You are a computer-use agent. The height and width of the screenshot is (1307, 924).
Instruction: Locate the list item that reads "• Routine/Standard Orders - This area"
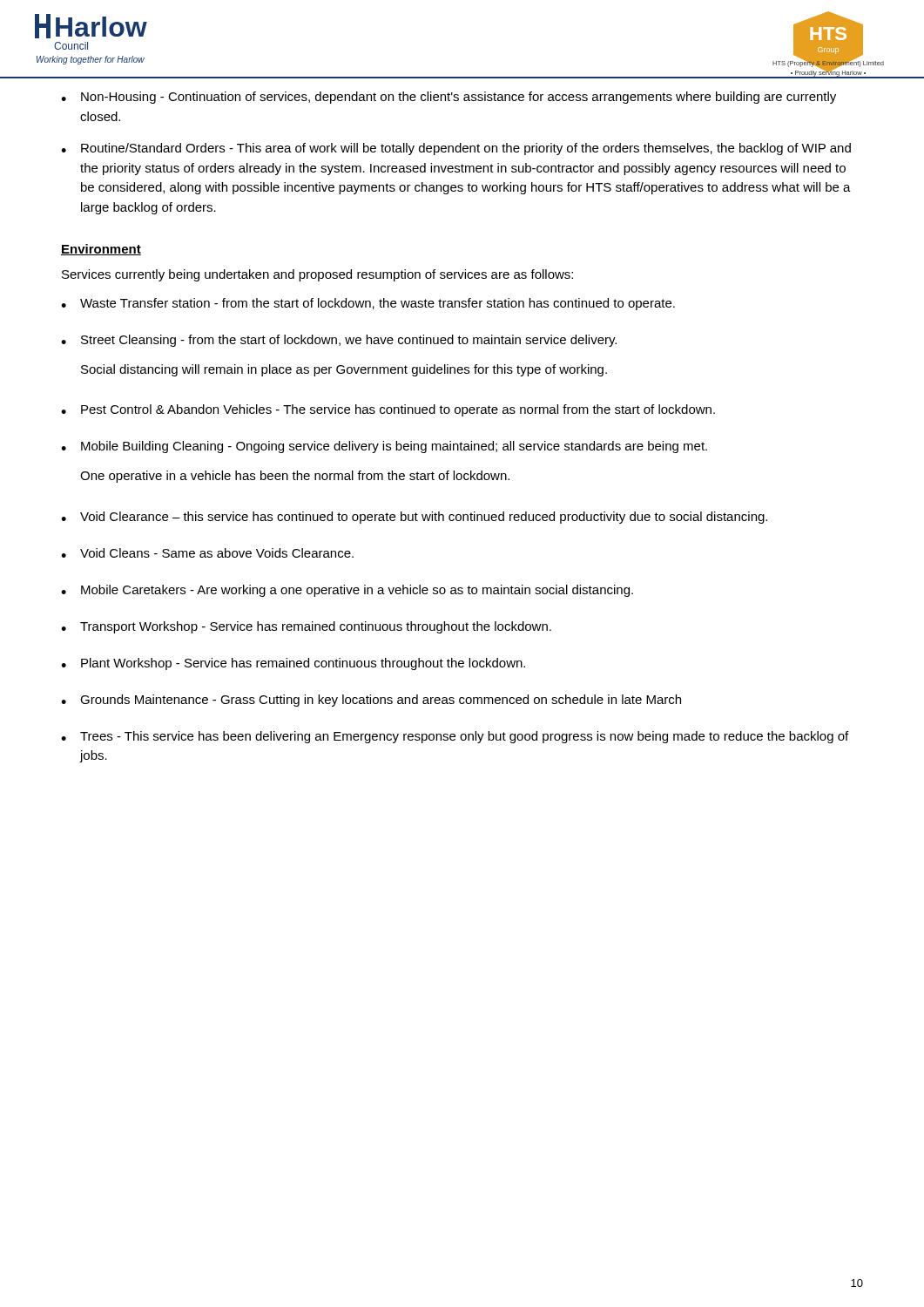click(x=462, y=178)
